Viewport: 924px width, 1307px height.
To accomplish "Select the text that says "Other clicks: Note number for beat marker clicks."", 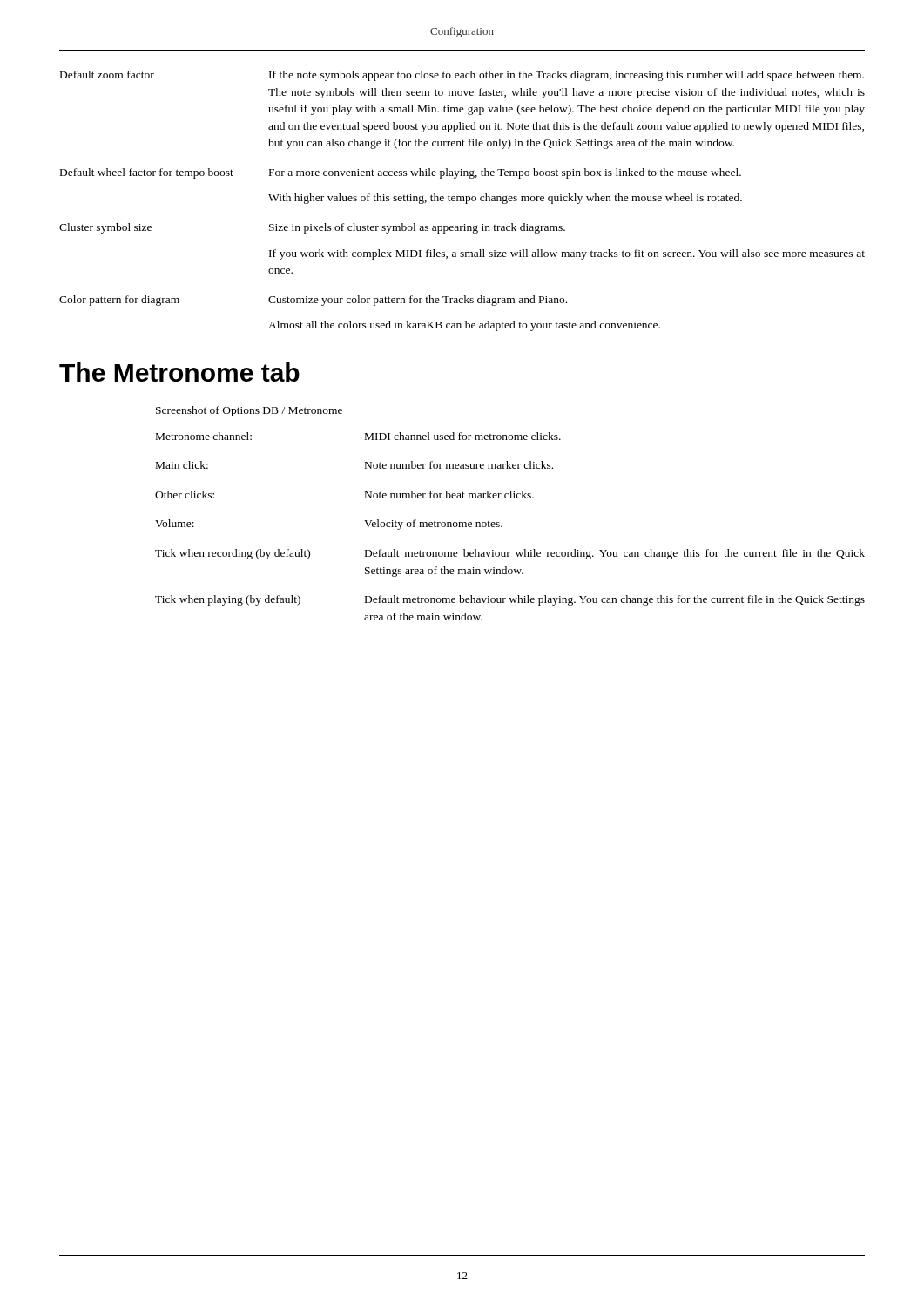I will 510,495.
